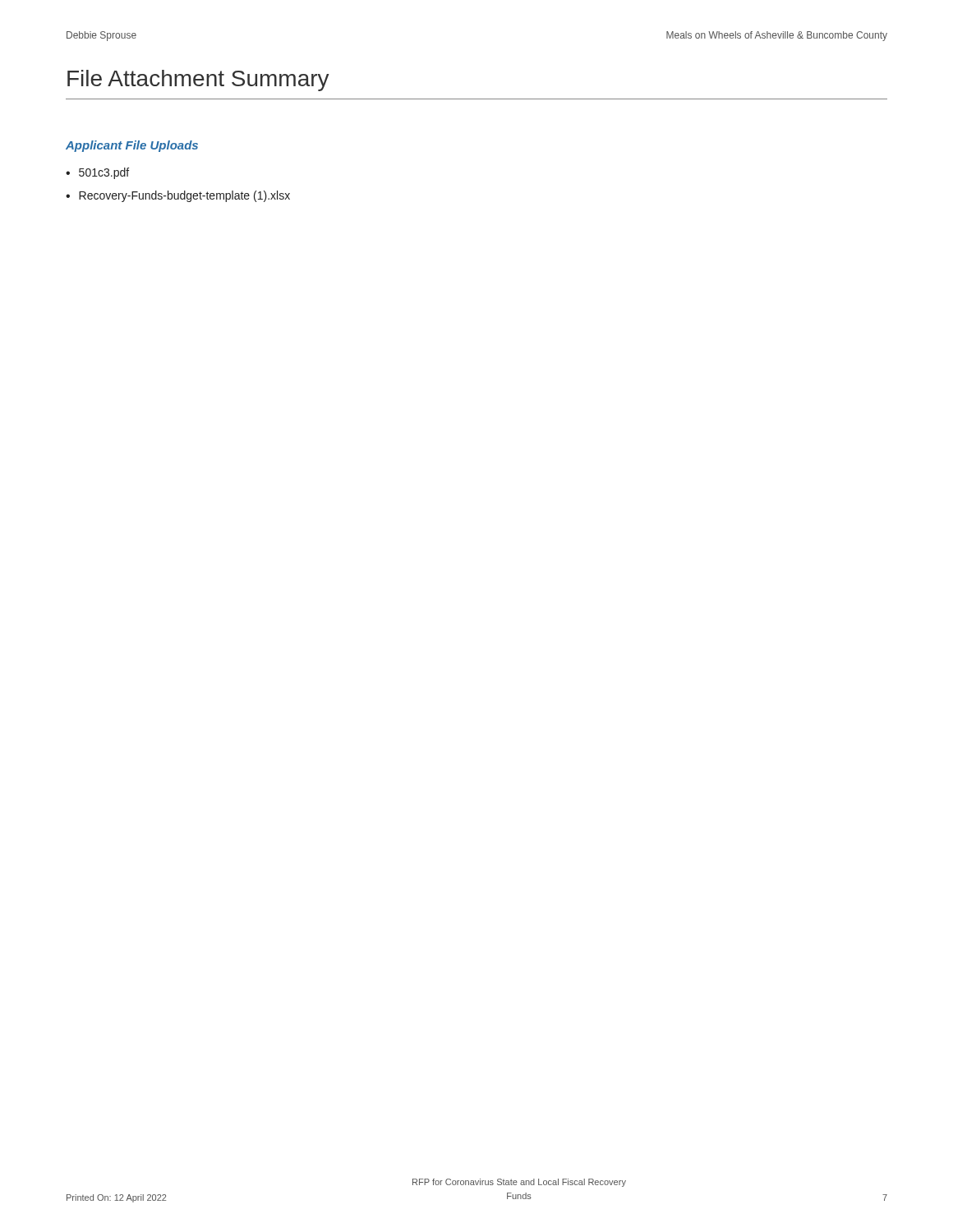The width and height of the screenshot is (953, 1232).
Task: Find the list item containing "• Recovery-Funds-budget-template (1).xlsx"
Action: point(178,197)
